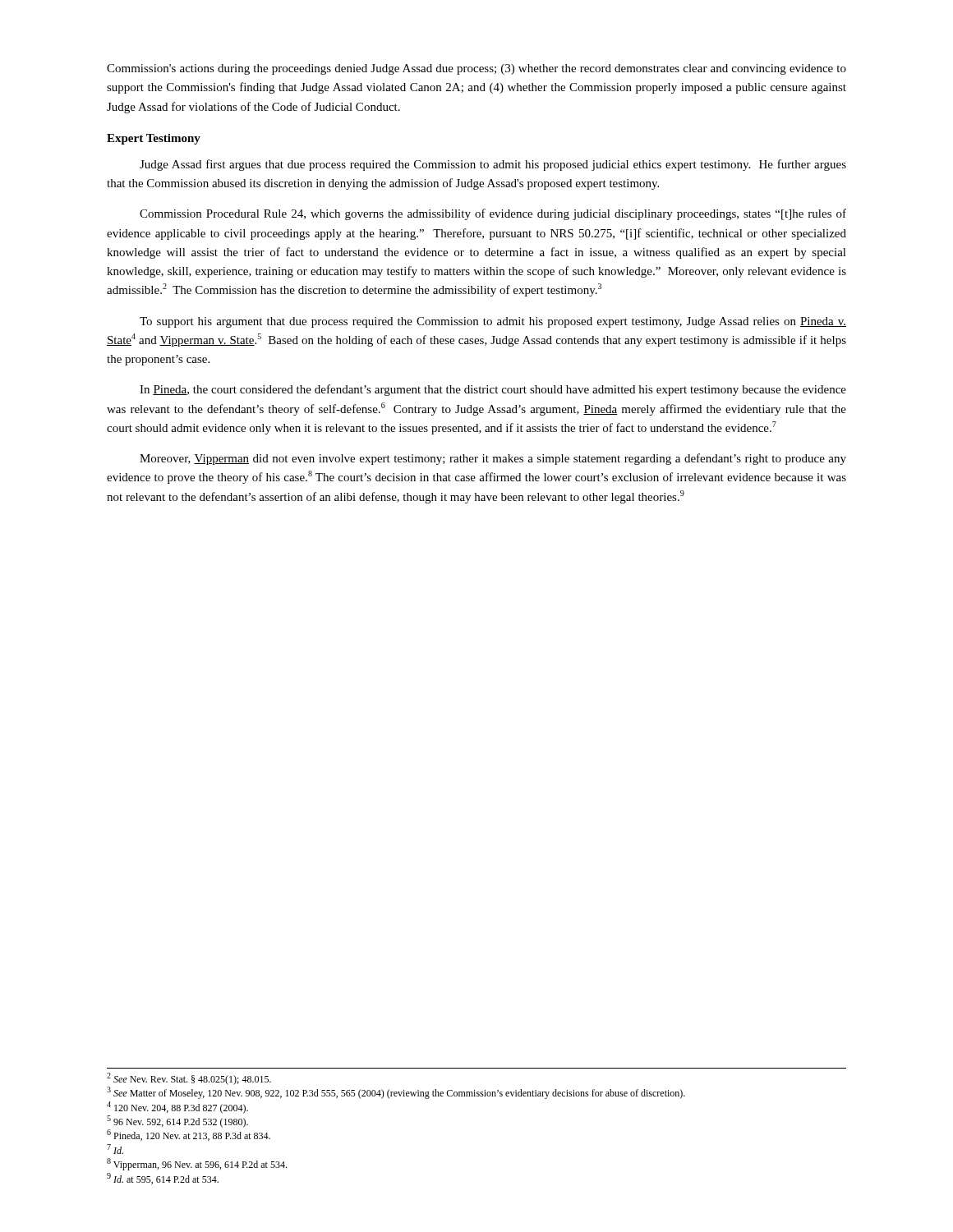Image resolution: width=953 pixels, height=1232 pixels.
Task: Navigate to the element starting "6 Pineda, 120 Nev."
Action: click(x=189, y=1136)
